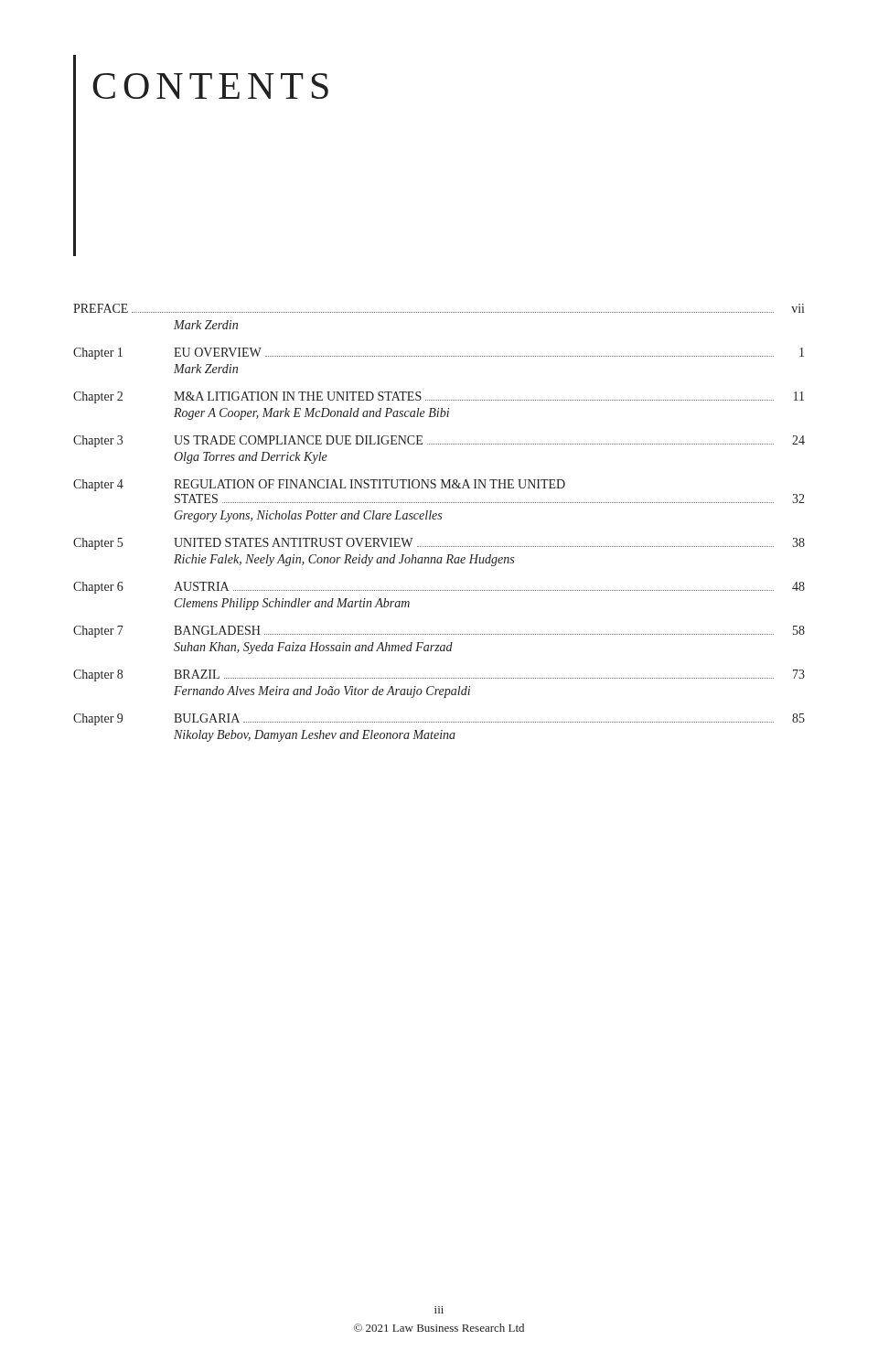This screenshot has height=1372, width=878.
Task: Select the list item that reads "Chapter 5 UNITED STATES"
Action: coord(439,552)
